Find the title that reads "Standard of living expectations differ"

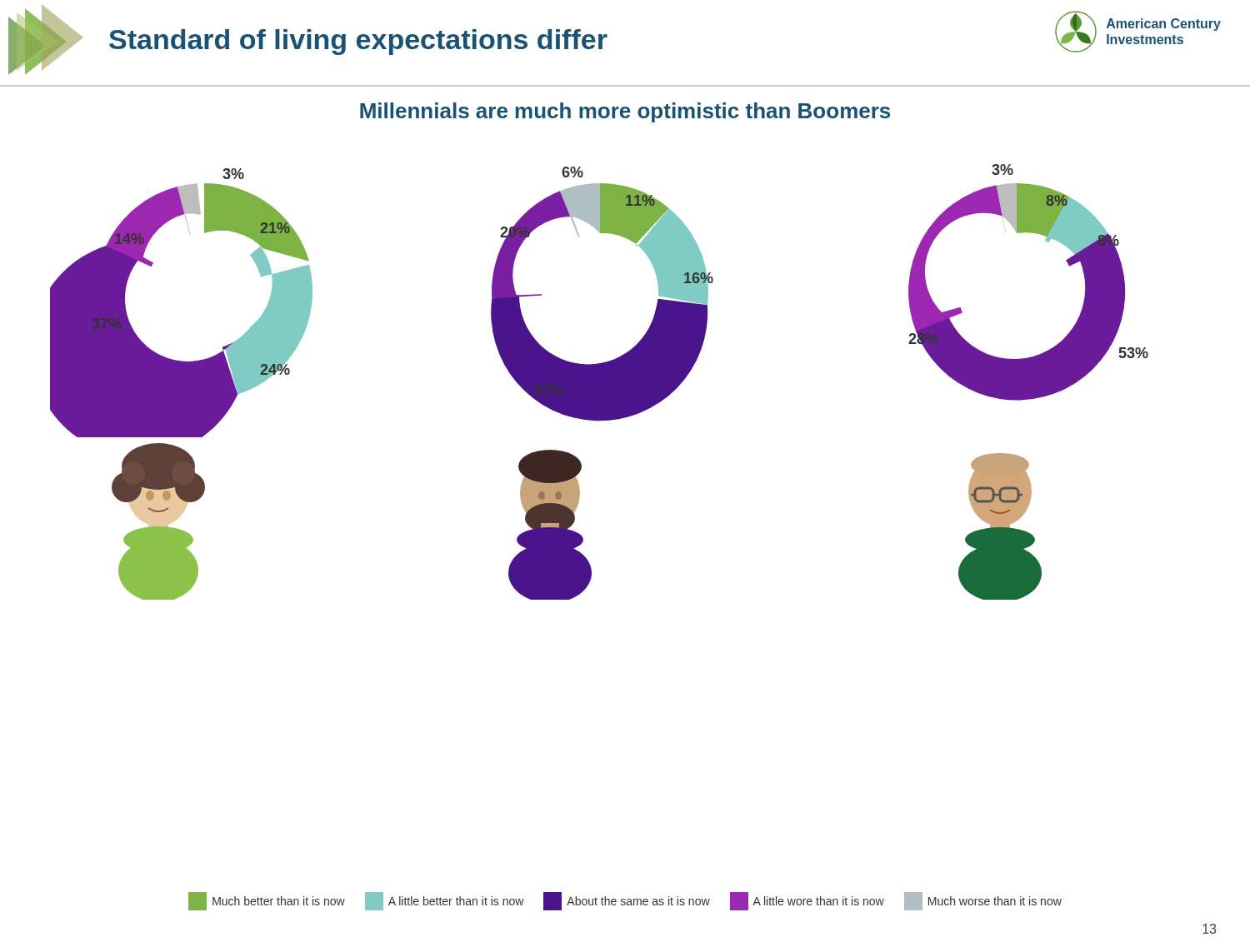tap(358, 39)
